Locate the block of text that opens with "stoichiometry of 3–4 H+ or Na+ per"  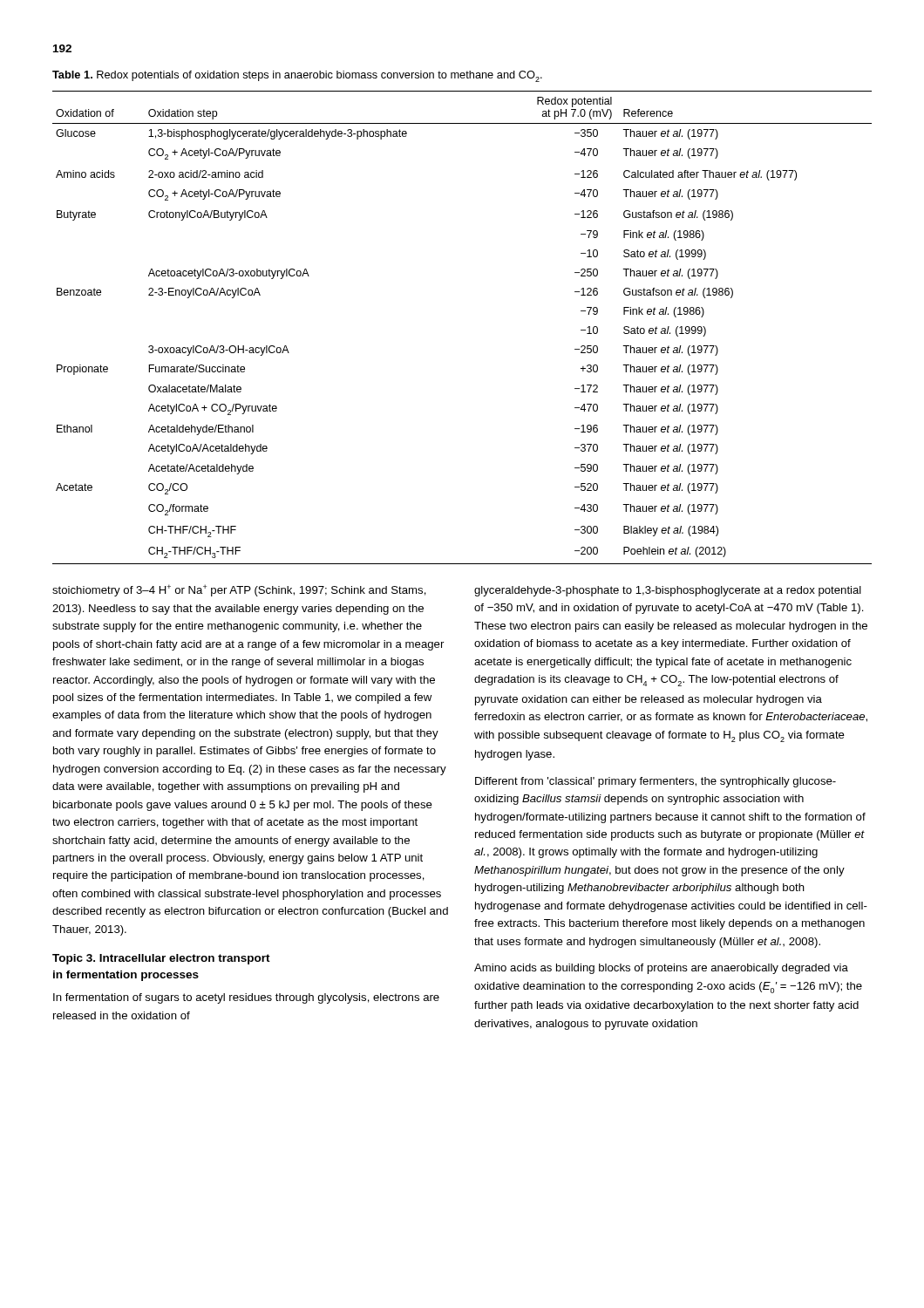coord(251,803)
